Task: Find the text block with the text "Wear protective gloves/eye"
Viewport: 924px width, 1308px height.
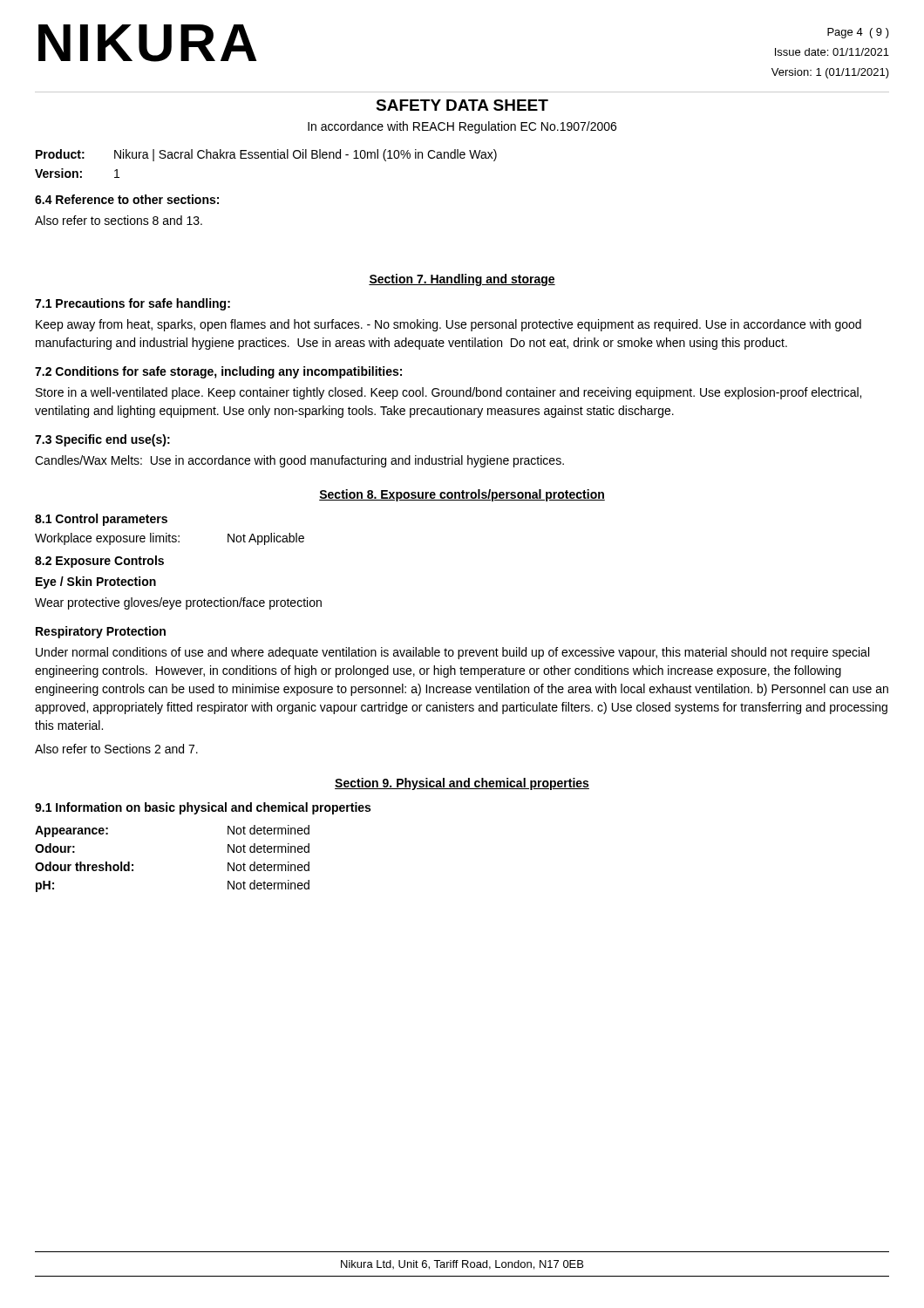Action: [179, 603]
